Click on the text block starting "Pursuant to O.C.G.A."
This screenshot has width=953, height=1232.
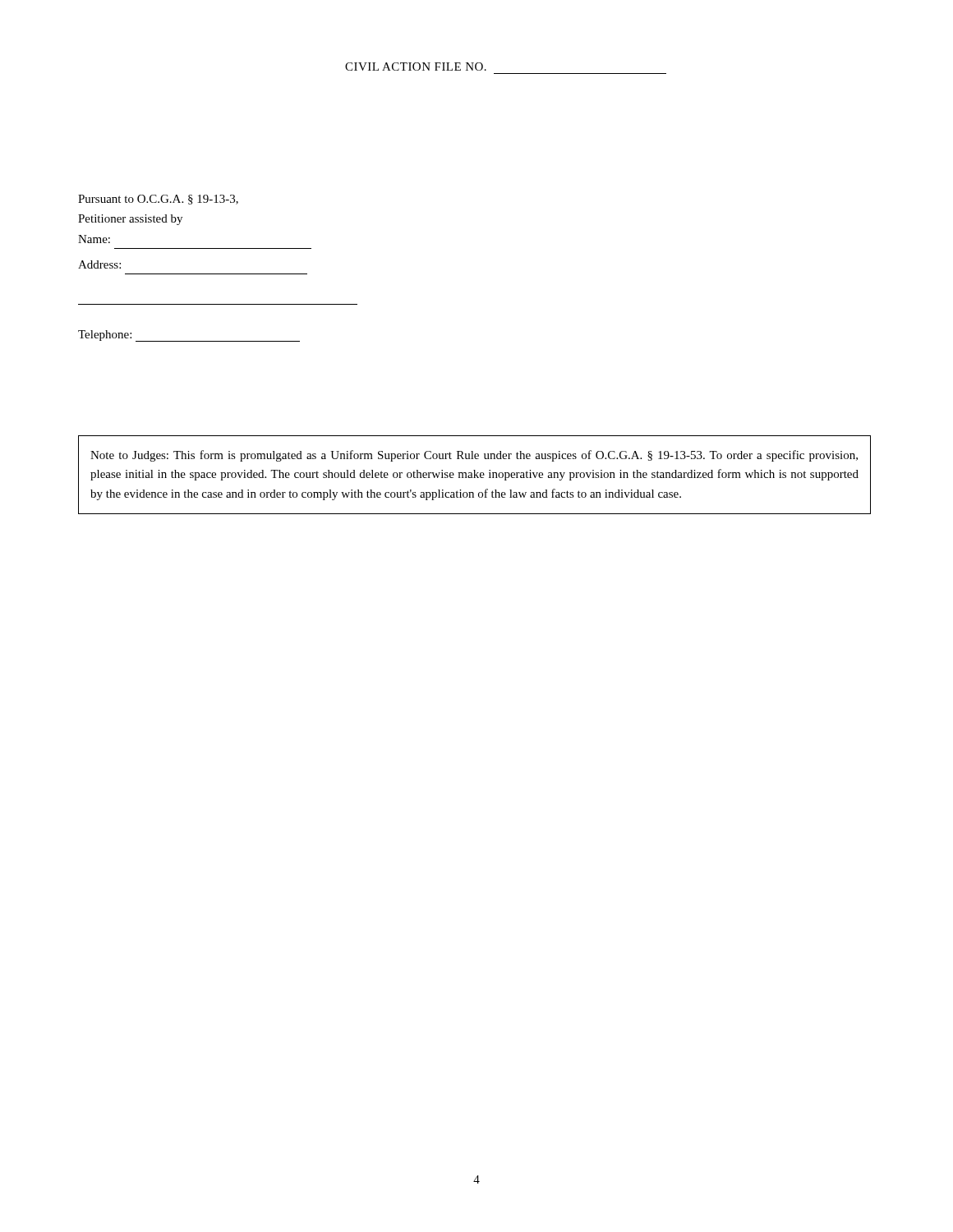[158, 200]
